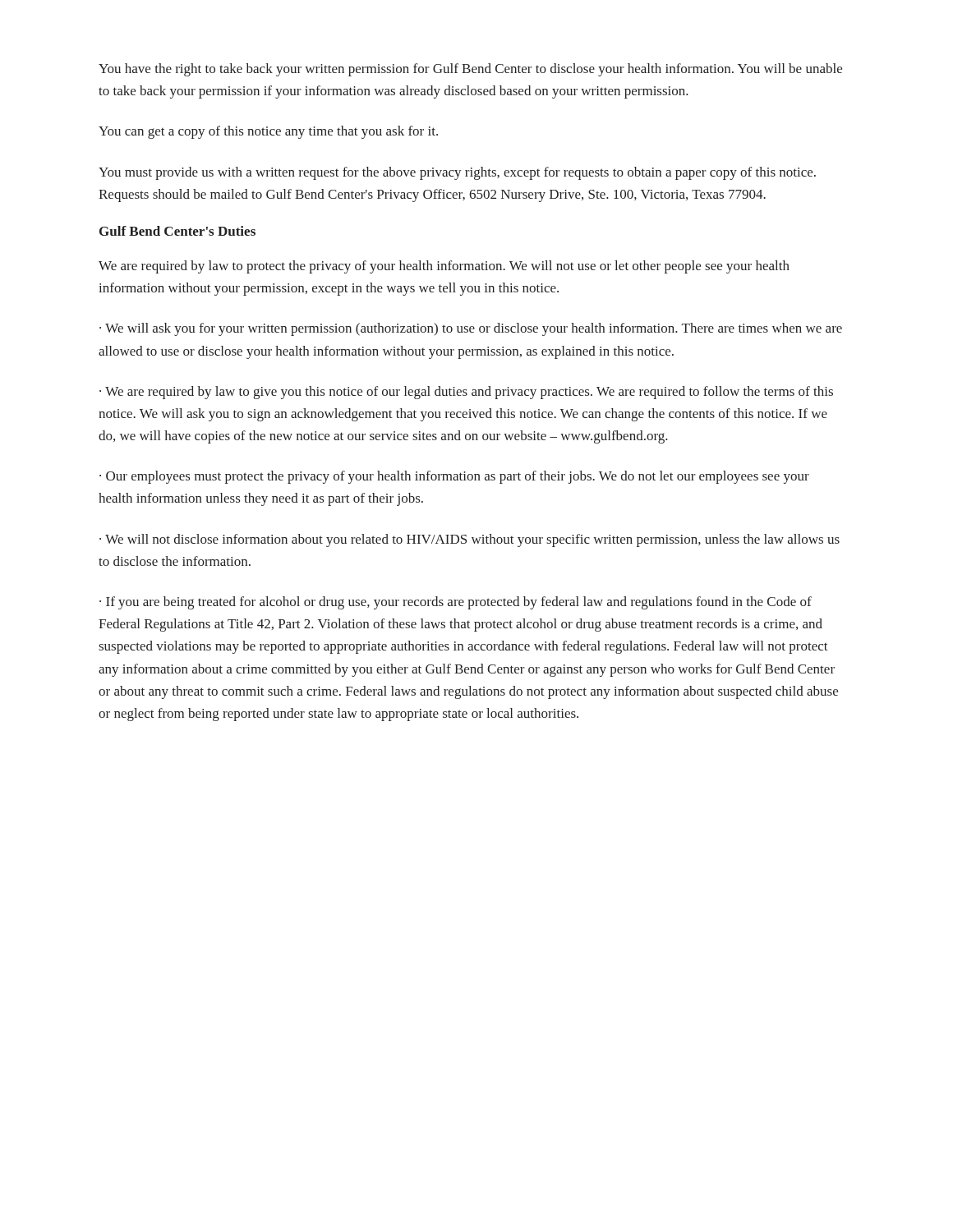Viewport: 953px width, 1232px height.
Task: Find the element starting "· Our employees must protect the"
Action: click(454, 487)
